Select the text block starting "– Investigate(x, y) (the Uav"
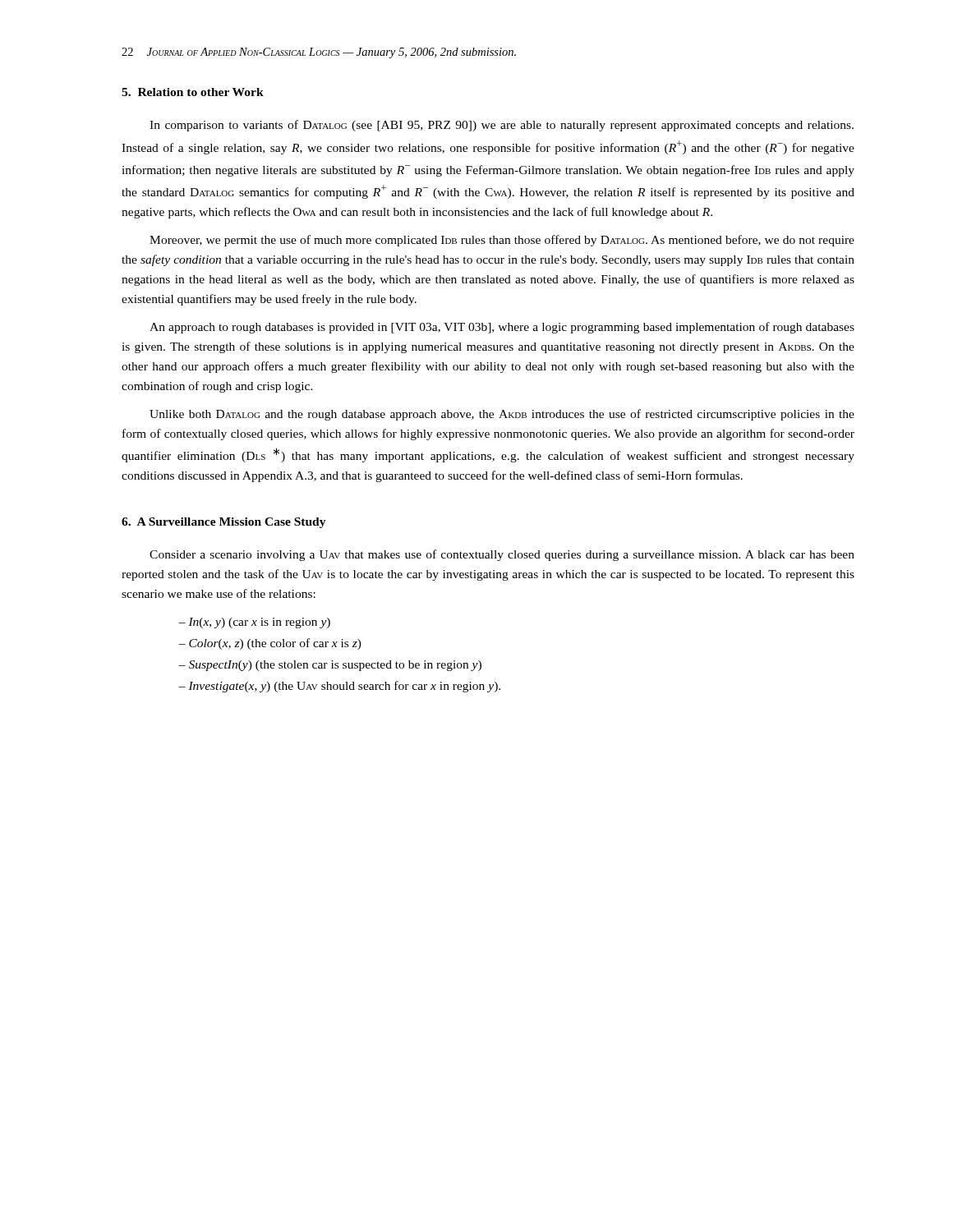Image resolution: width=953 pixels, height=1232 pixels. pyautogui.click(x=340, y=686)
